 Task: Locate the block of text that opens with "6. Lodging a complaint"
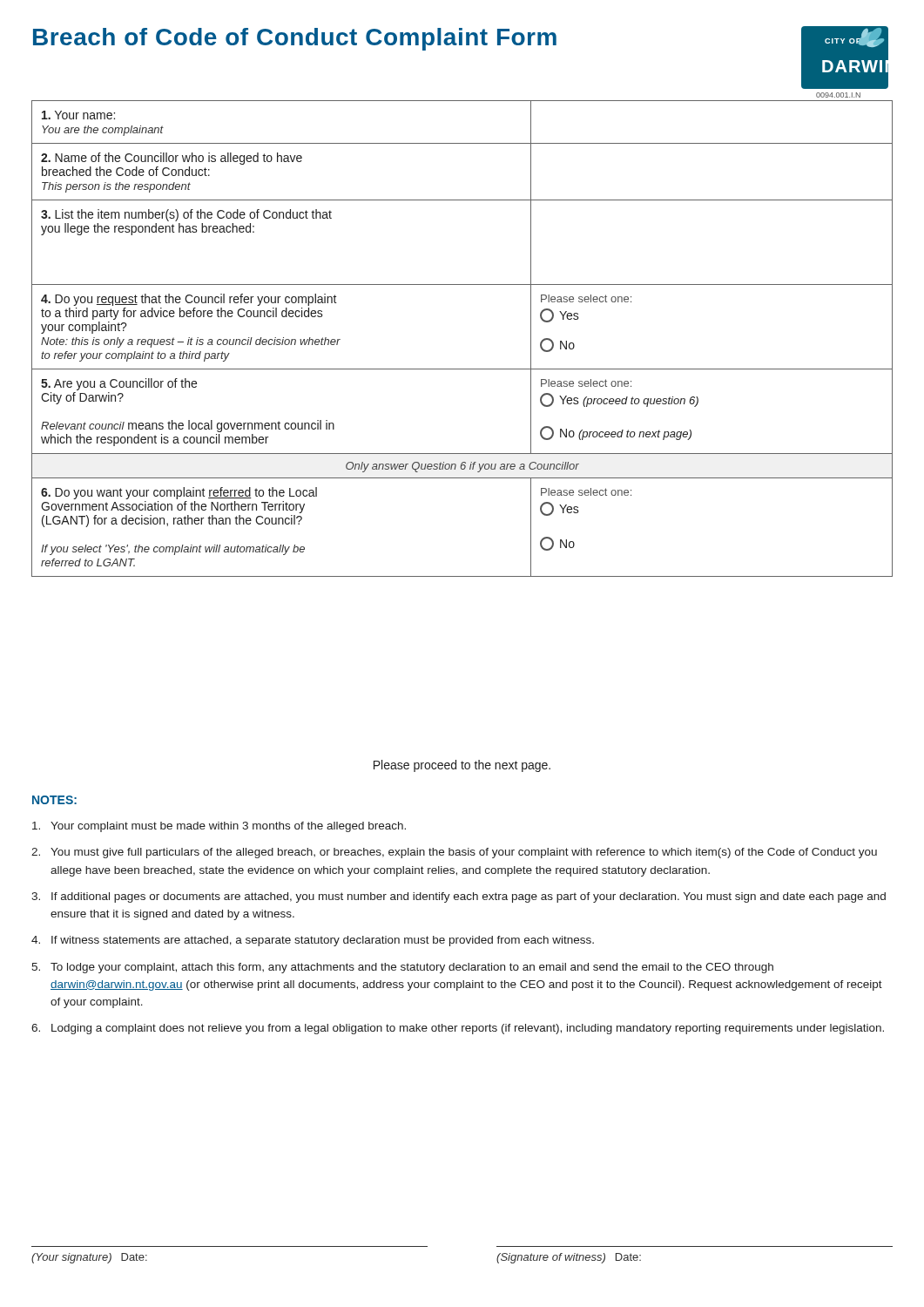click(462, 1029)
